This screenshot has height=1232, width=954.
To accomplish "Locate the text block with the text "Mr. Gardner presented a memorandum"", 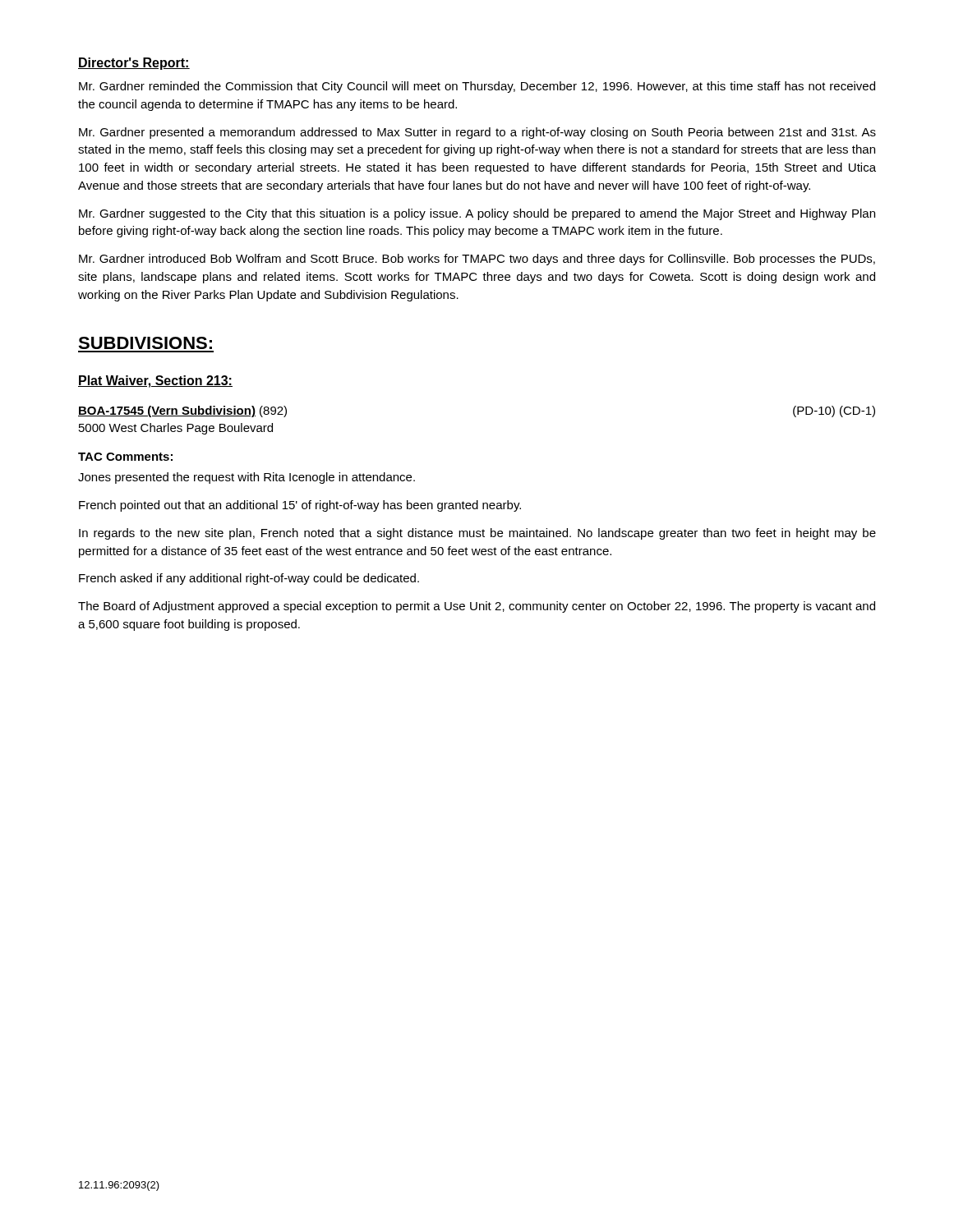I will click(x=477, y=158).
